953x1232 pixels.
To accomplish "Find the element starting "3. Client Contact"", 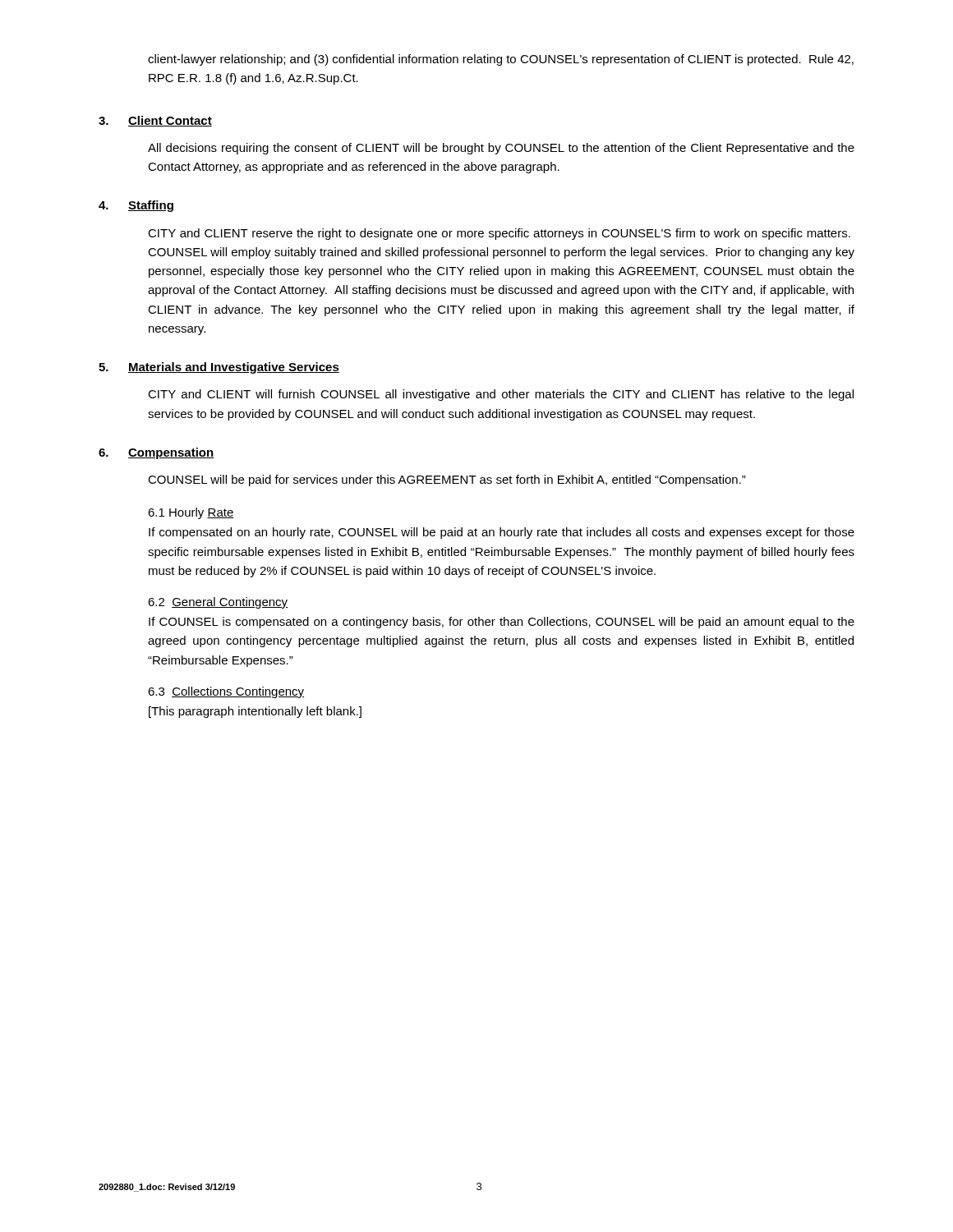I will [x=155, y=120].
